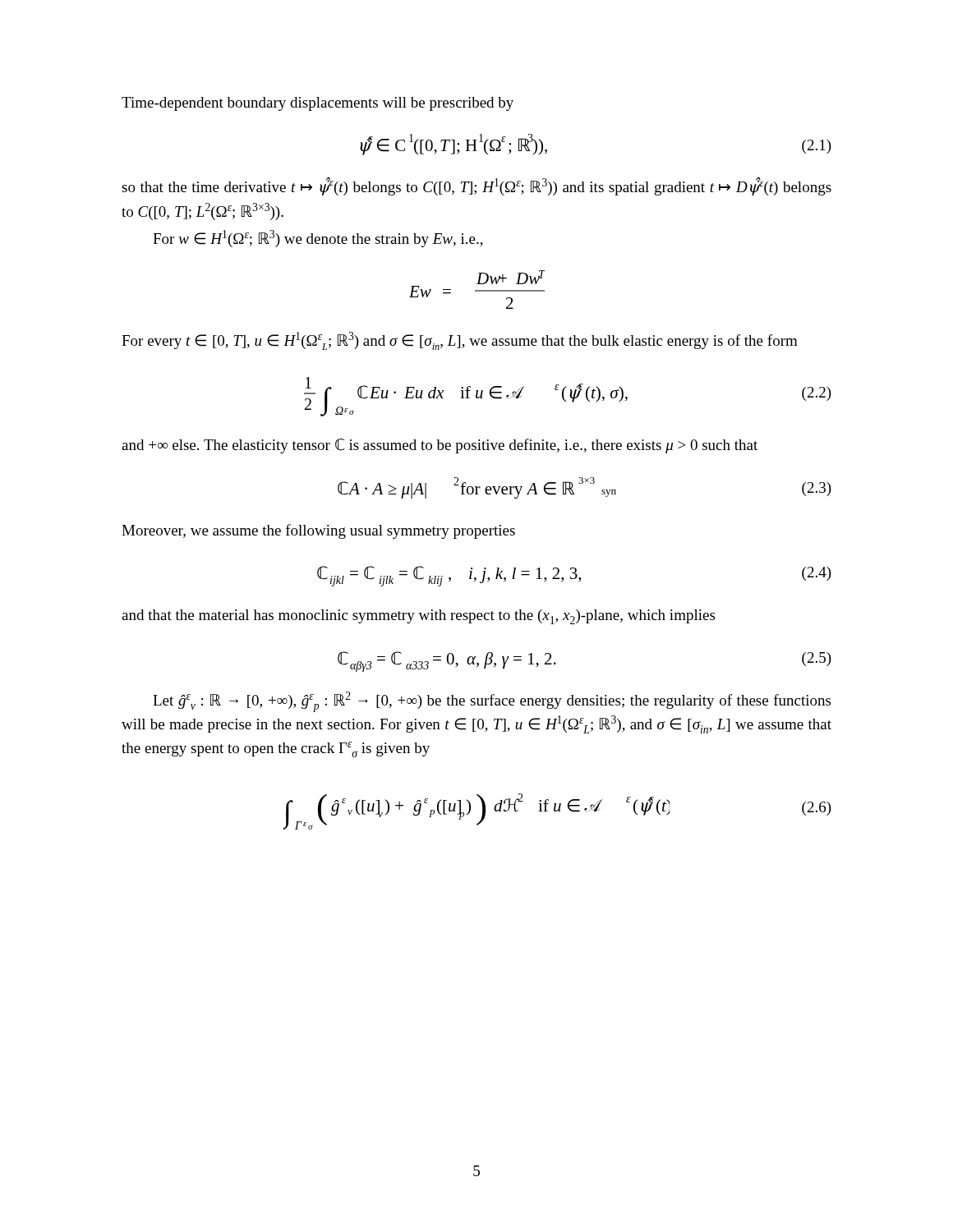Click the passage that begins "so that the time derivative t ↦"
953x1232 pixels.
point(476,198)
